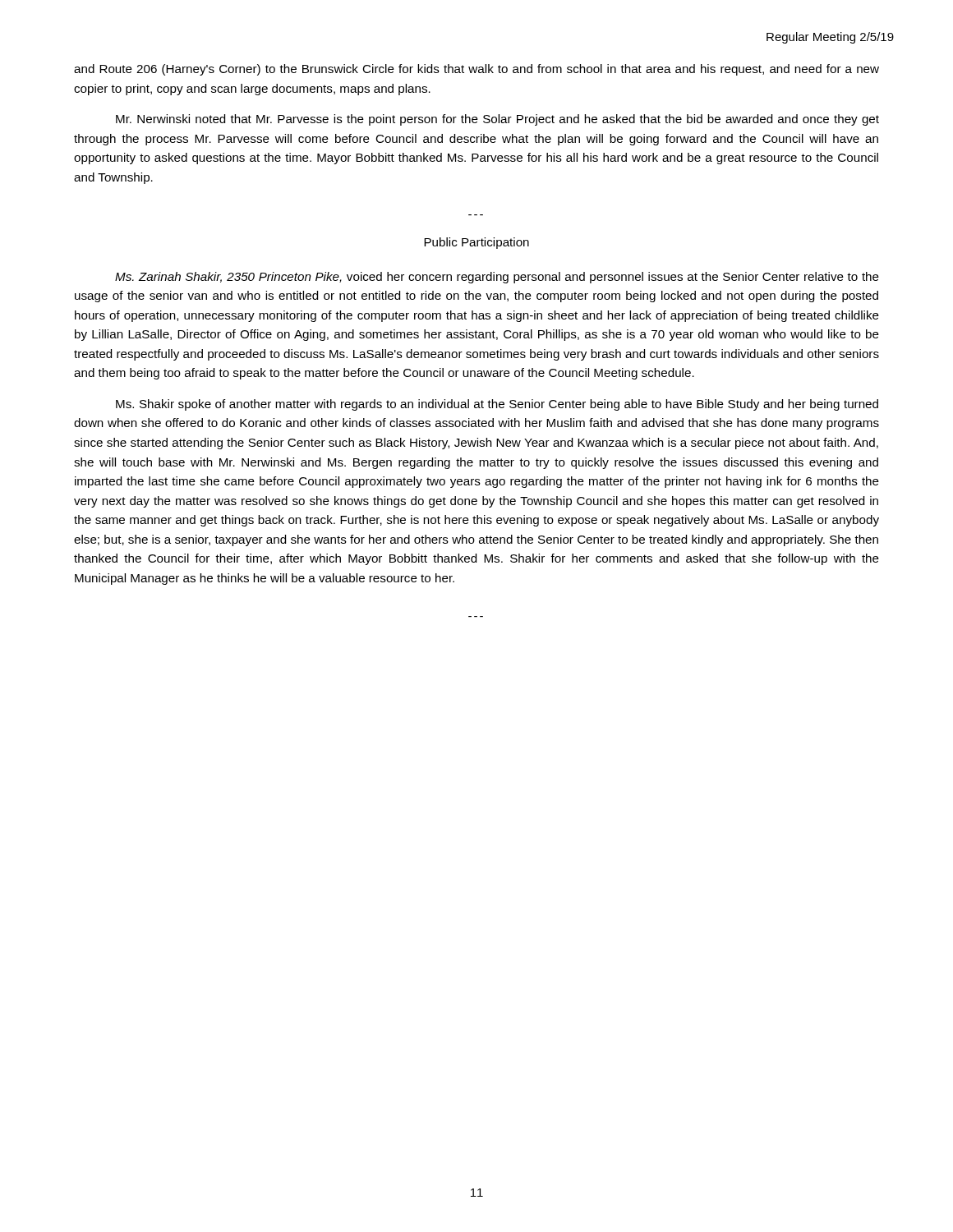953x1232 pixels.
Task: Click the section header
Action: click(476, 242)
